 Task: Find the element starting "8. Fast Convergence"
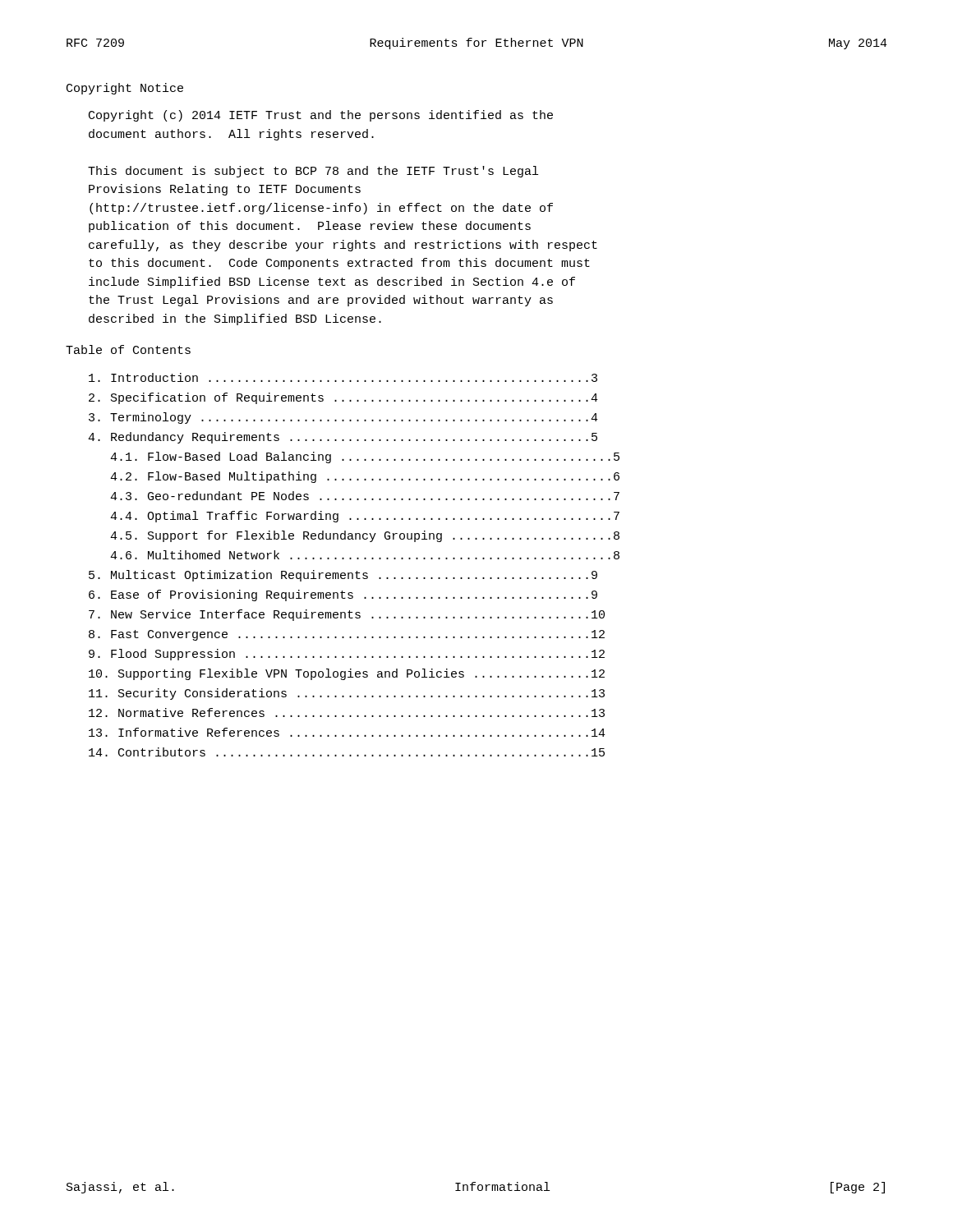[336, 635]
